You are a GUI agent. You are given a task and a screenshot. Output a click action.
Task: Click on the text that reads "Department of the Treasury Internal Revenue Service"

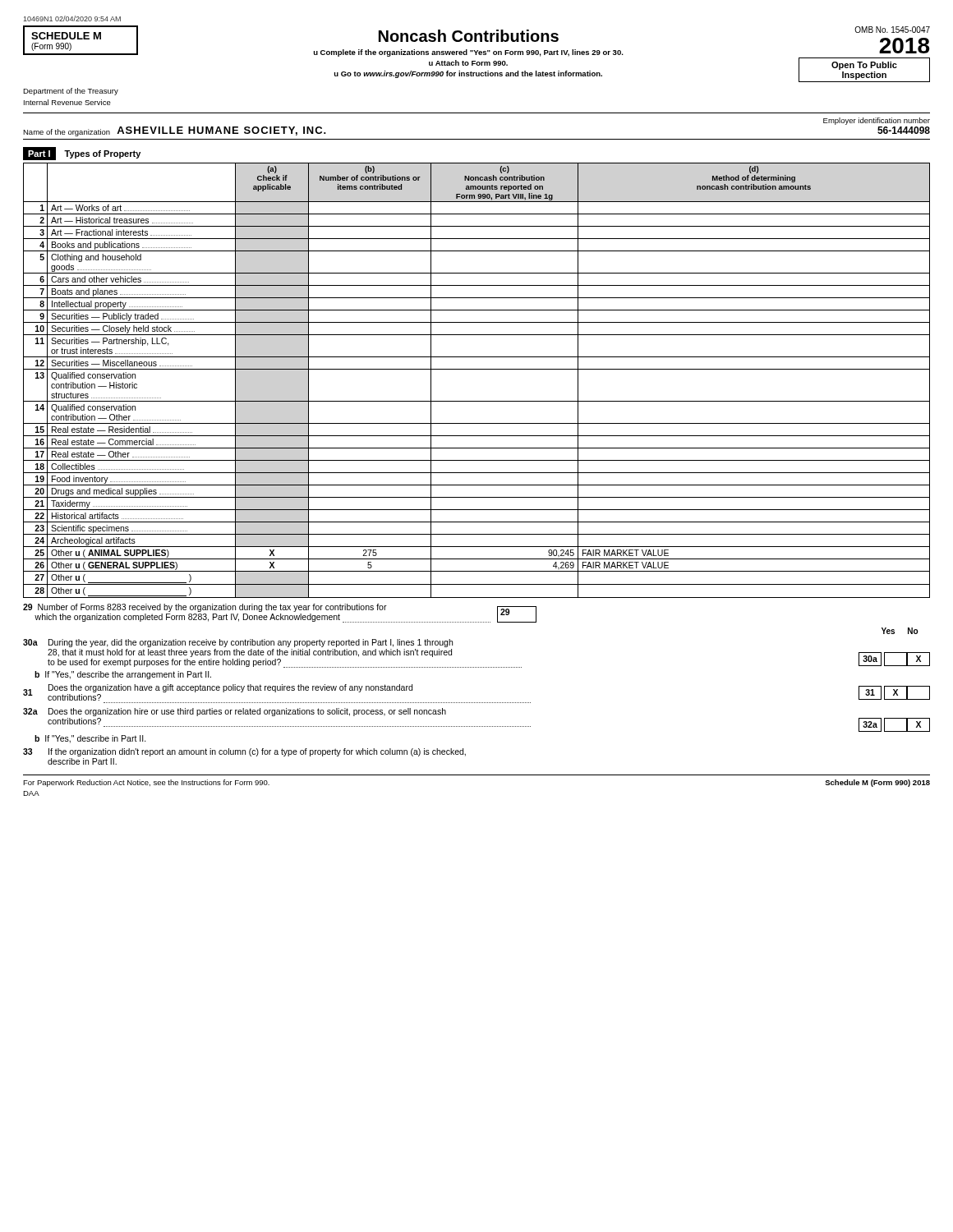tap(70, 97)
